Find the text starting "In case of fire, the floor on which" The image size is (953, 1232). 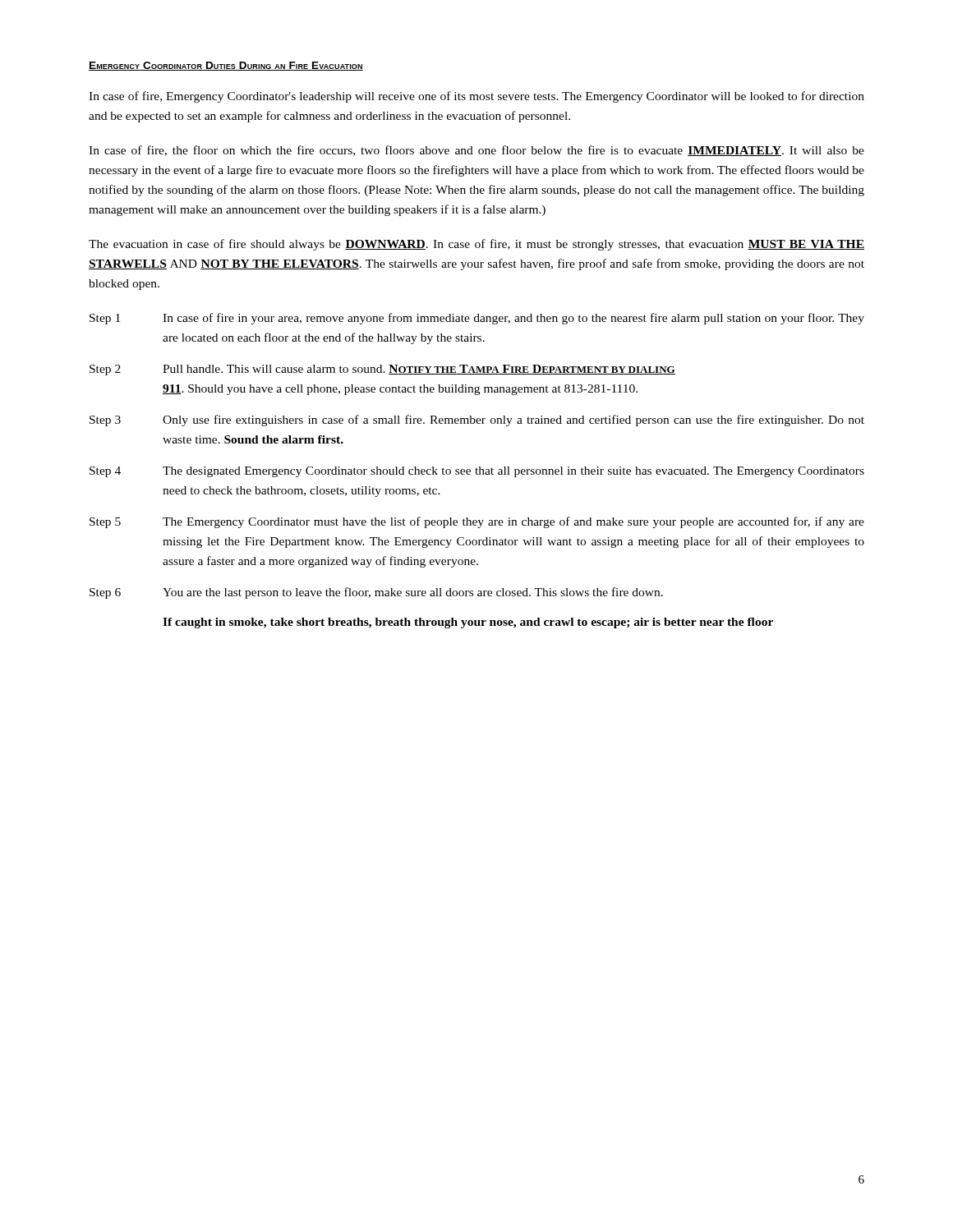[476, 180]
